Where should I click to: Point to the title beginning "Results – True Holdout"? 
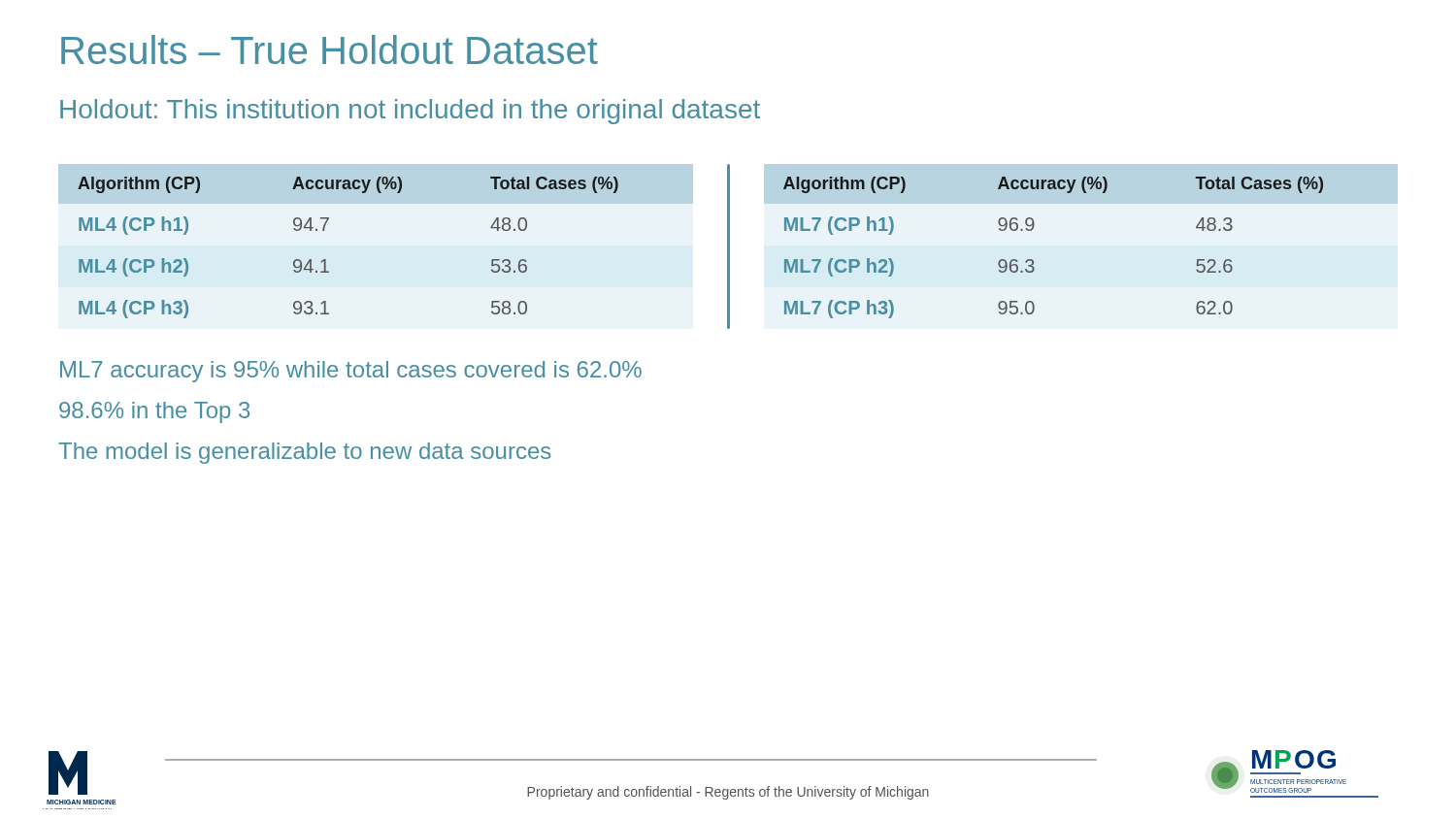tap(328, 50)
